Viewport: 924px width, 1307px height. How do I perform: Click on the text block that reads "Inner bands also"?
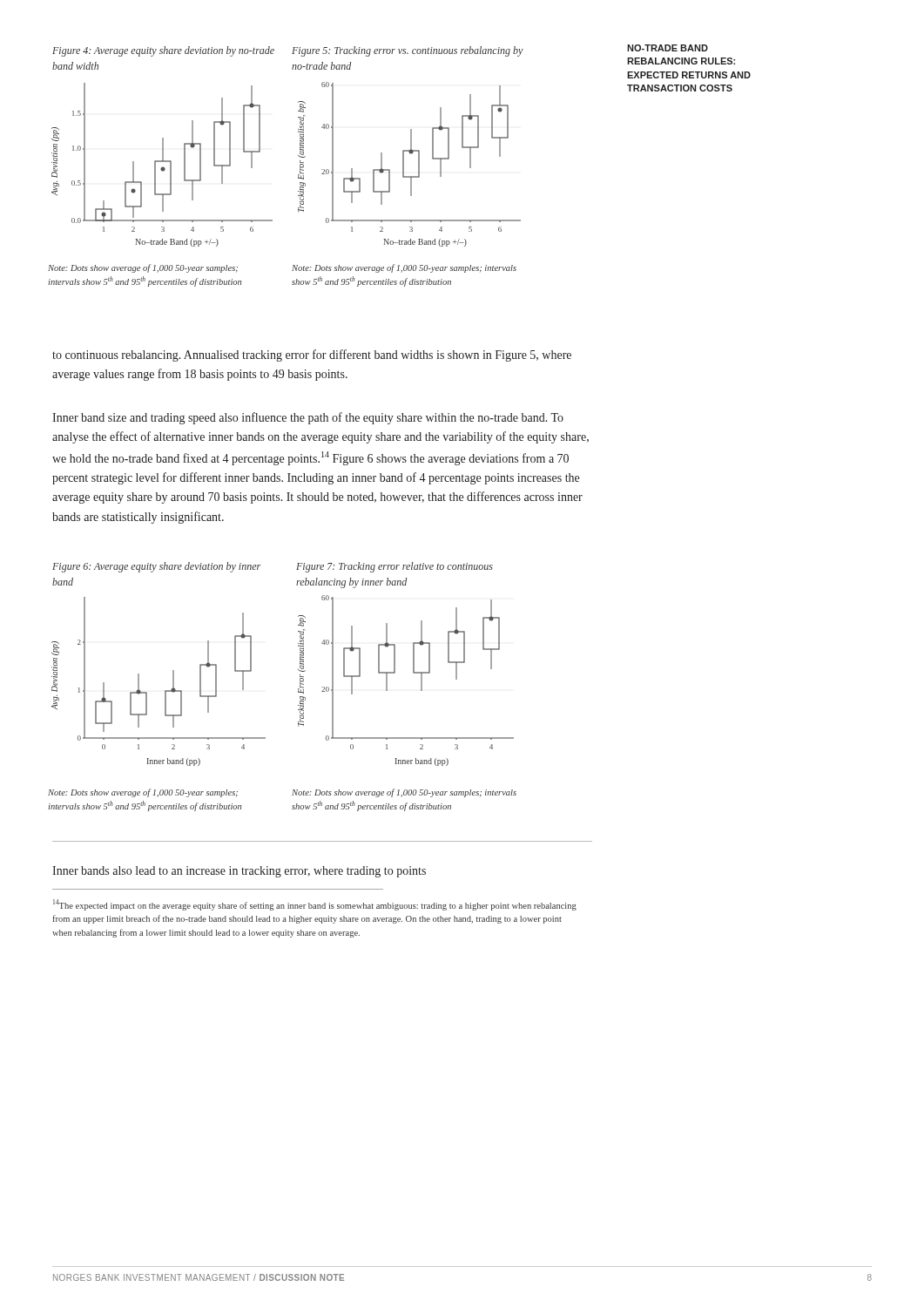(322, 872)
